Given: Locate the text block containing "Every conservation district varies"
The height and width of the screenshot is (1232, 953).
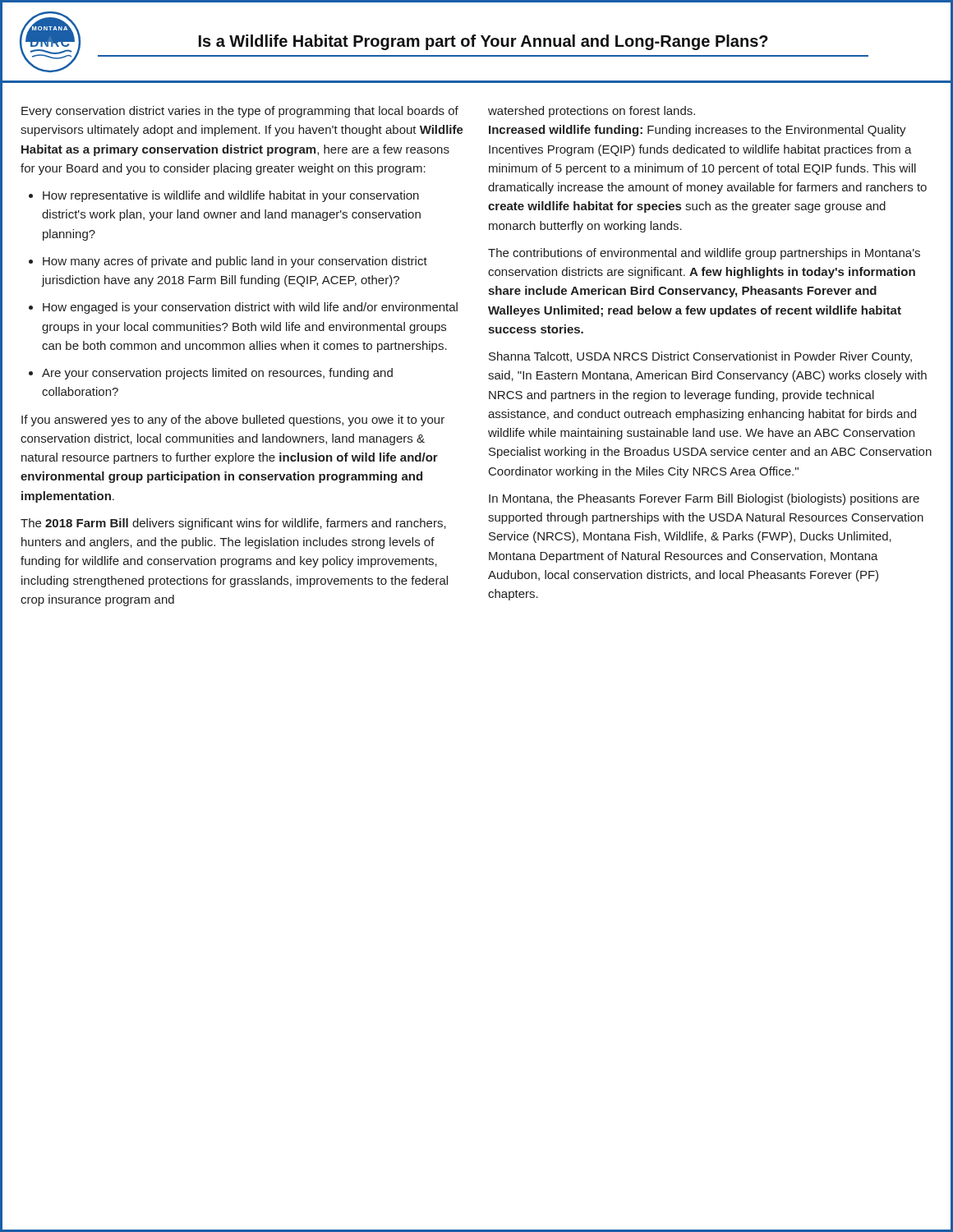Looking at the screenshot, I should tap(243, 139).
